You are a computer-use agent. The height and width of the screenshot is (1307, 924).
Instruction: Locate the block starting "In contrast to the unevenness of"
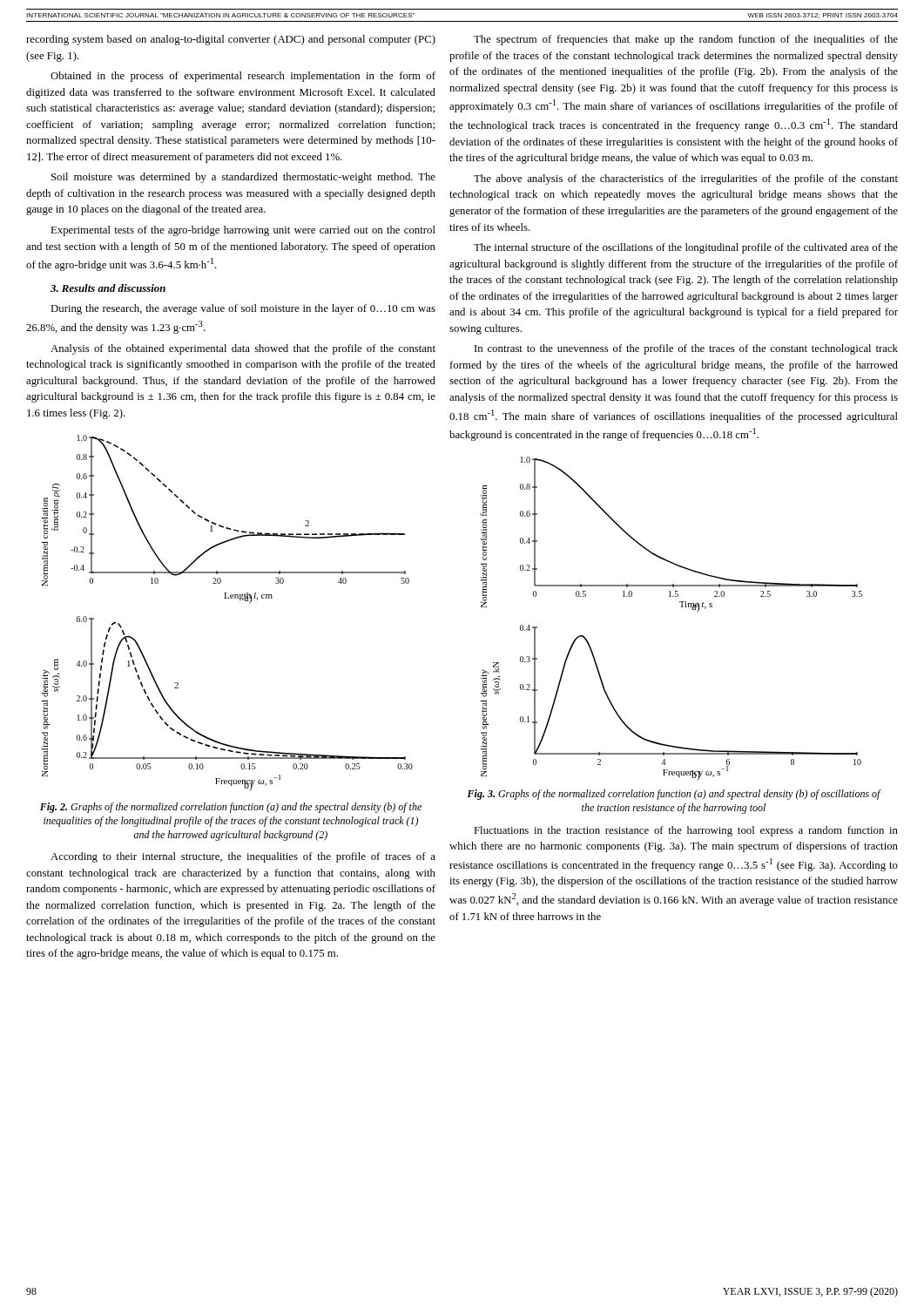point(674,392)
